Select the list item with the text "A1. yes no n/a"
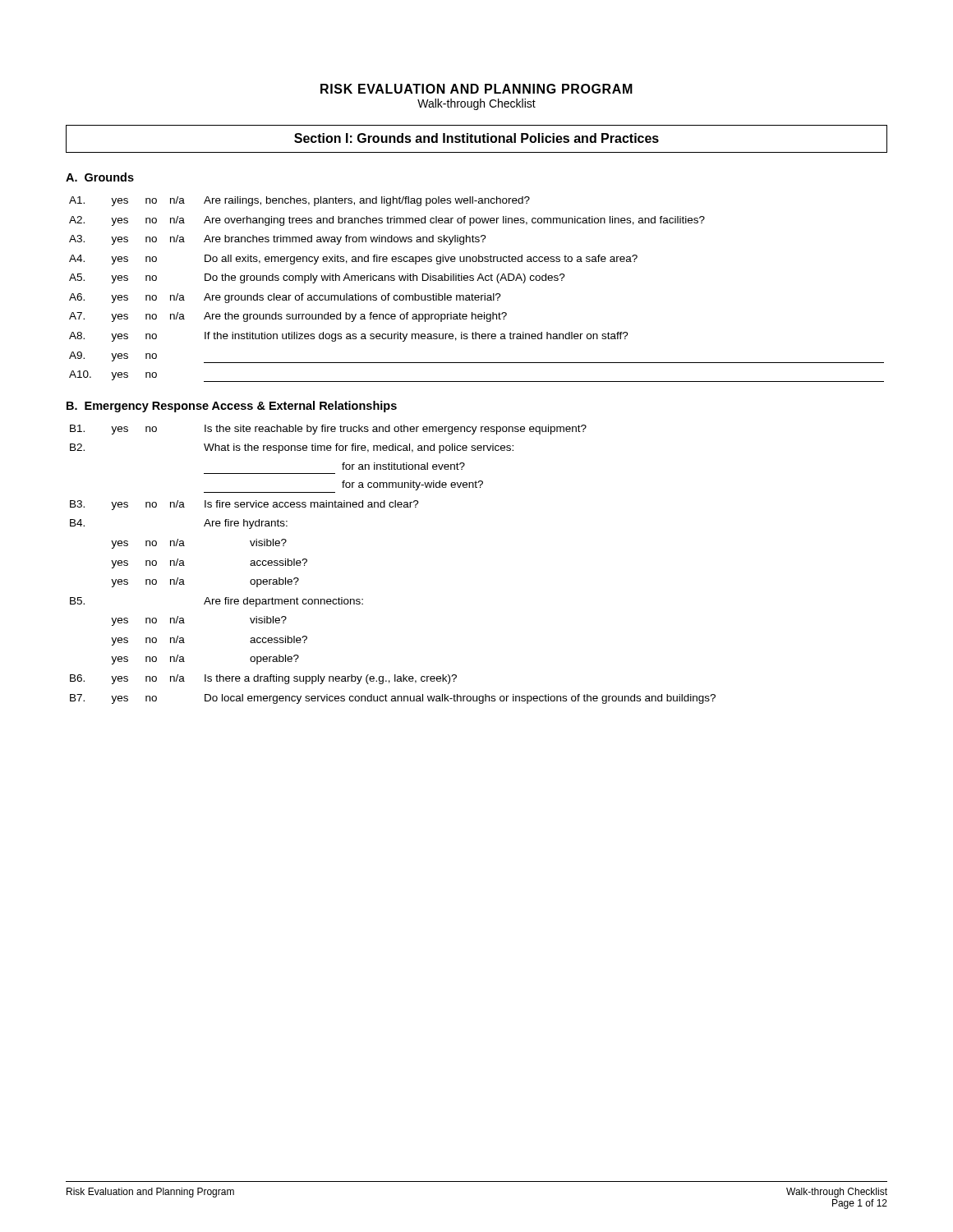 pyautogui.click(x=476, y=200)
